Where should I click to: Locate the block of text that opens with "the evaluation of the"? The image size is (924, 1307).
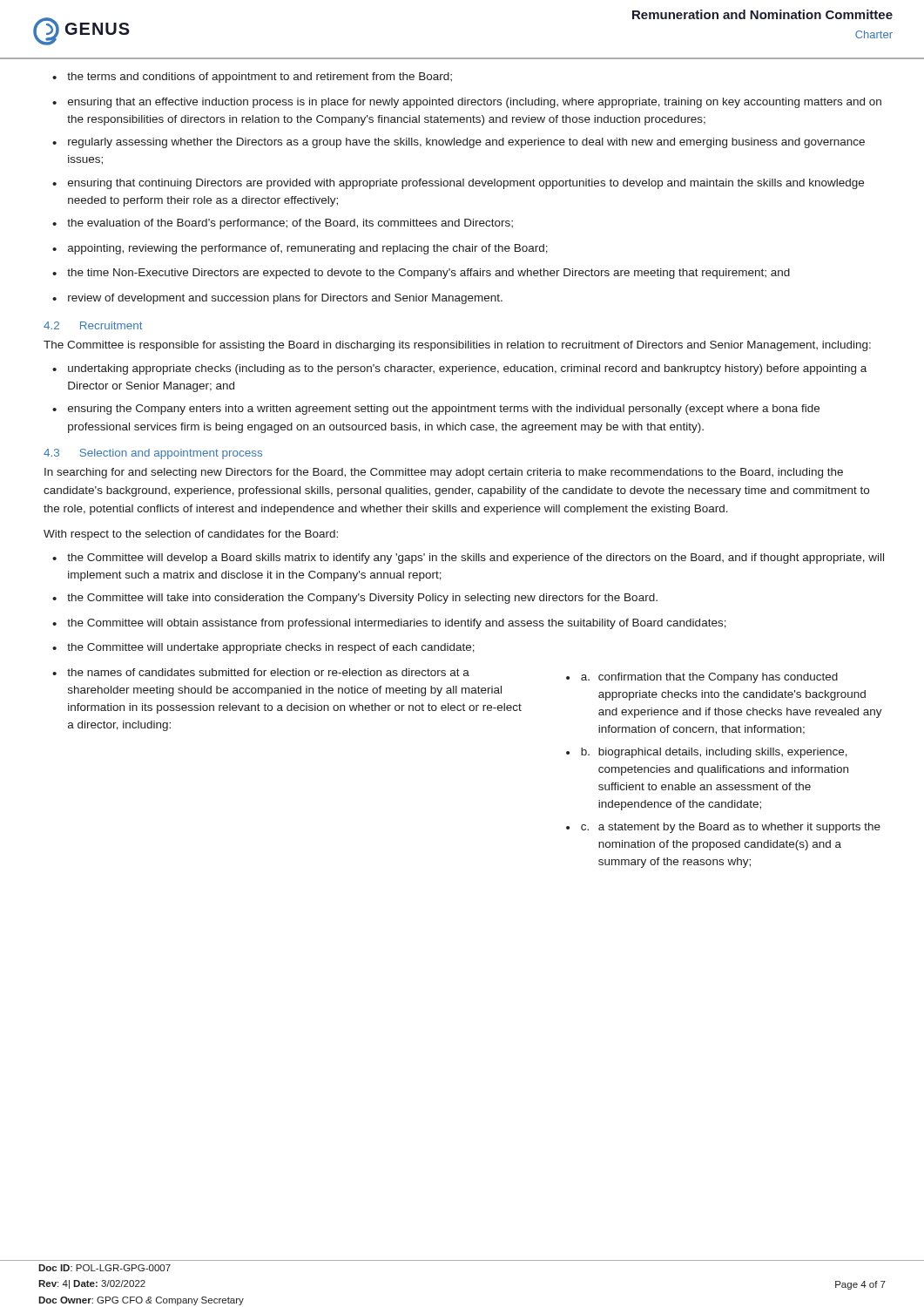465,224
